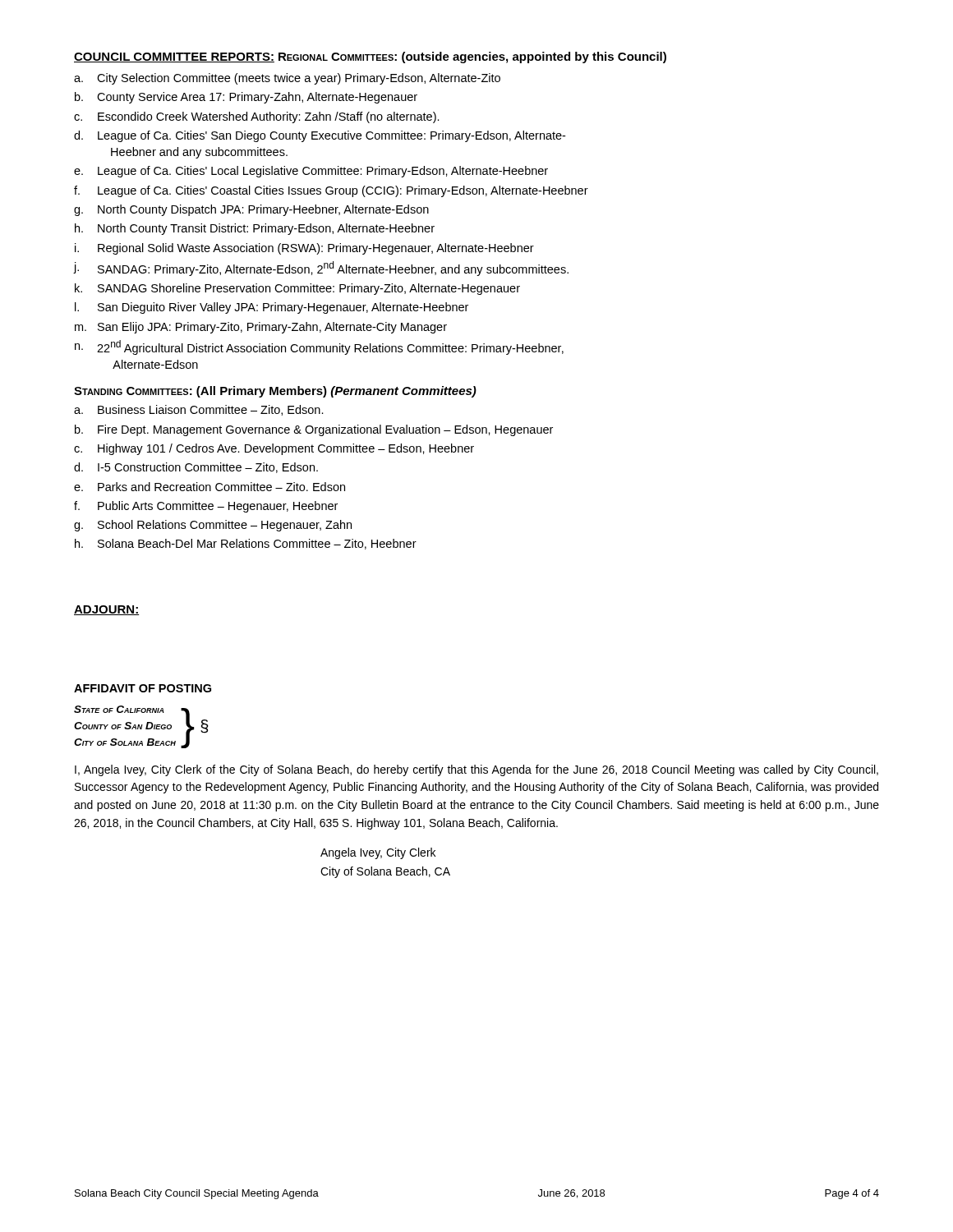
Task: Locate the block of text that opens with "g. School Relations"
Action: (213, 526)
